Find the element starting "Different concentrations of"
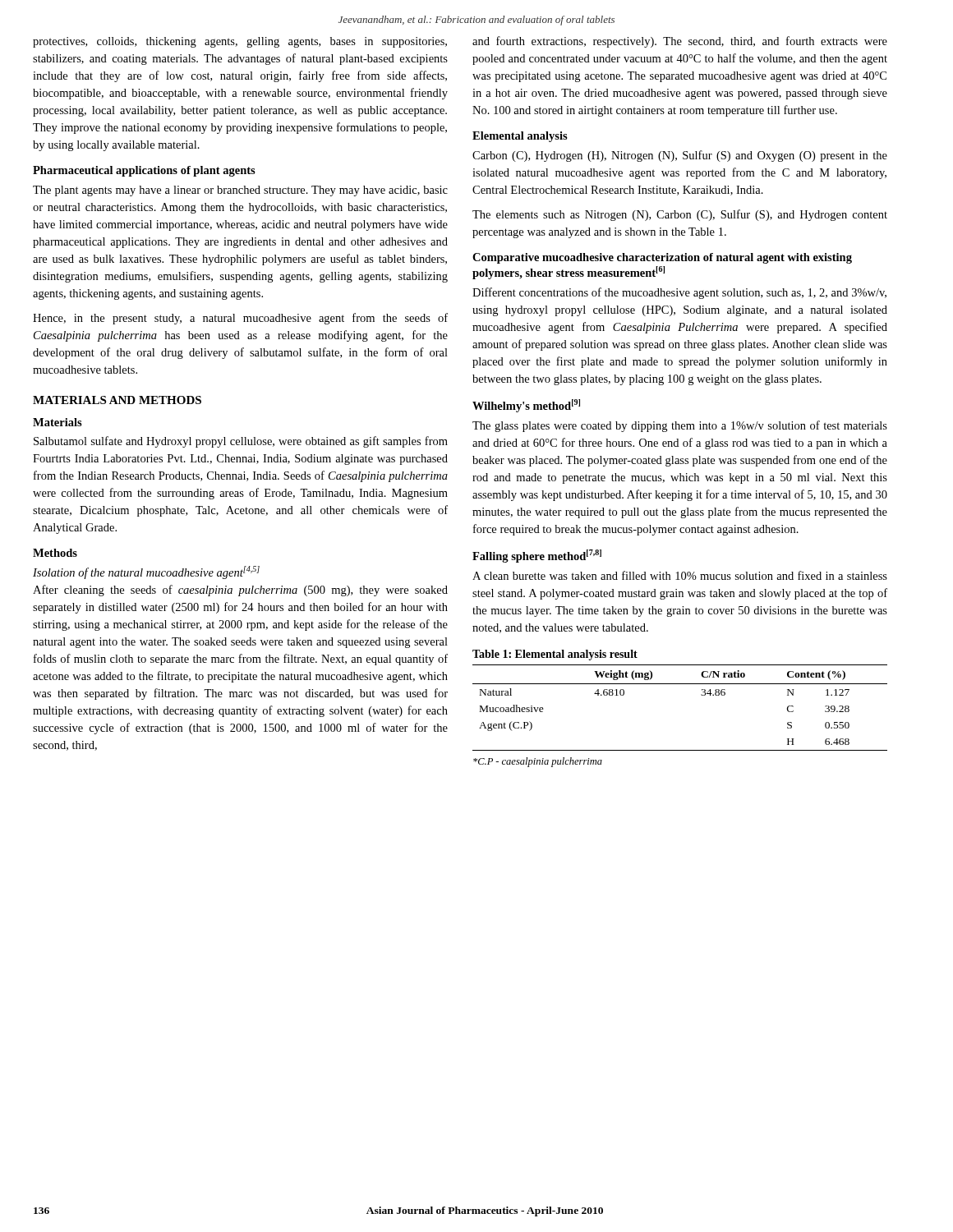The width and height of the screenshot is (953, 1232). (680, 336)
